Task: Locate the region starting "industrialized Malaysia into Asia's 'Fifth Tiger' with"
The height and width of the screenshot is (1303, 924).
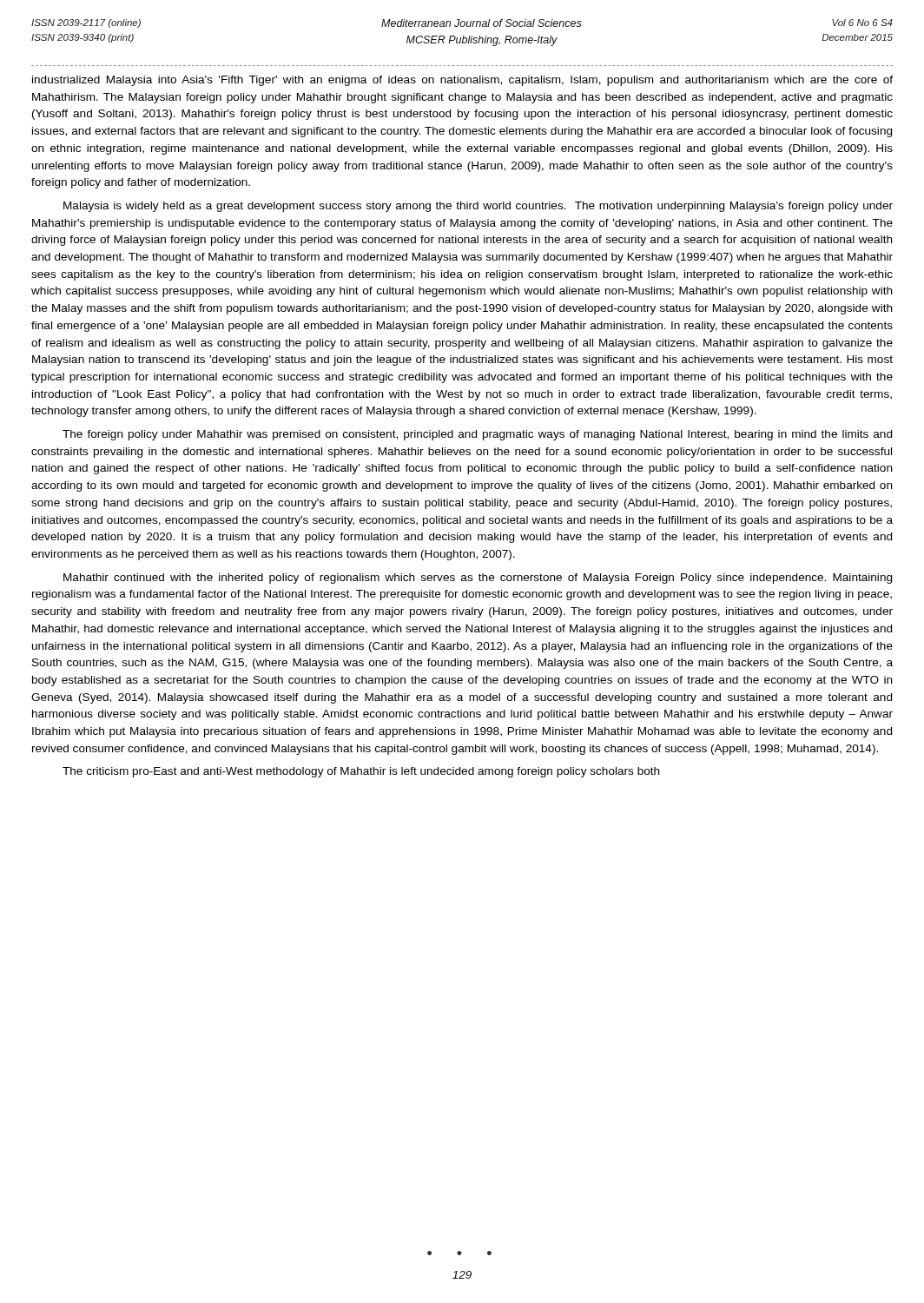Action: point(462,131)
